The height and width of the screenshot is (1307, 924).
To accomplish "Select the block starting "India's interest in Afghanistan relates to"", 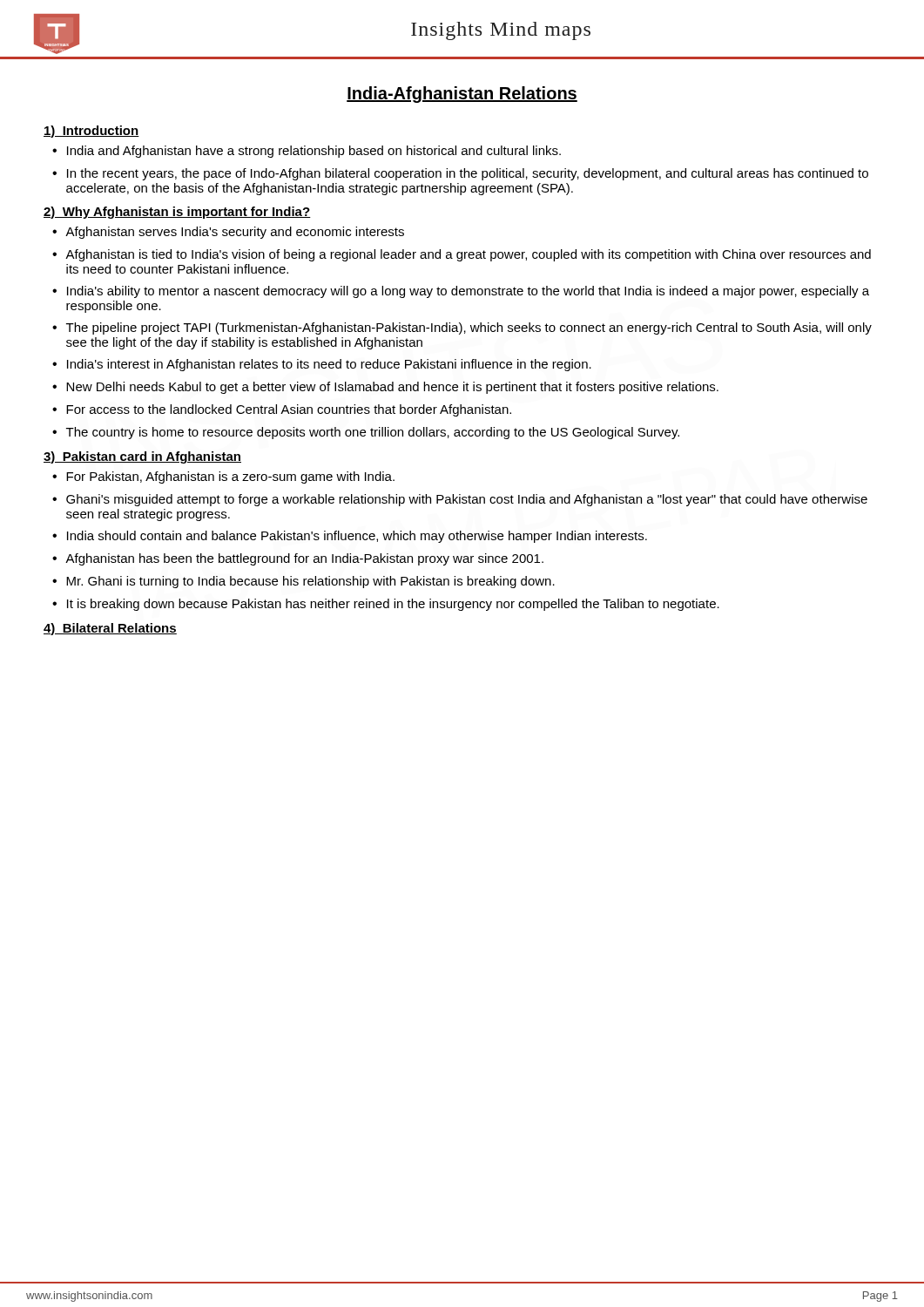I will (329, 364).
